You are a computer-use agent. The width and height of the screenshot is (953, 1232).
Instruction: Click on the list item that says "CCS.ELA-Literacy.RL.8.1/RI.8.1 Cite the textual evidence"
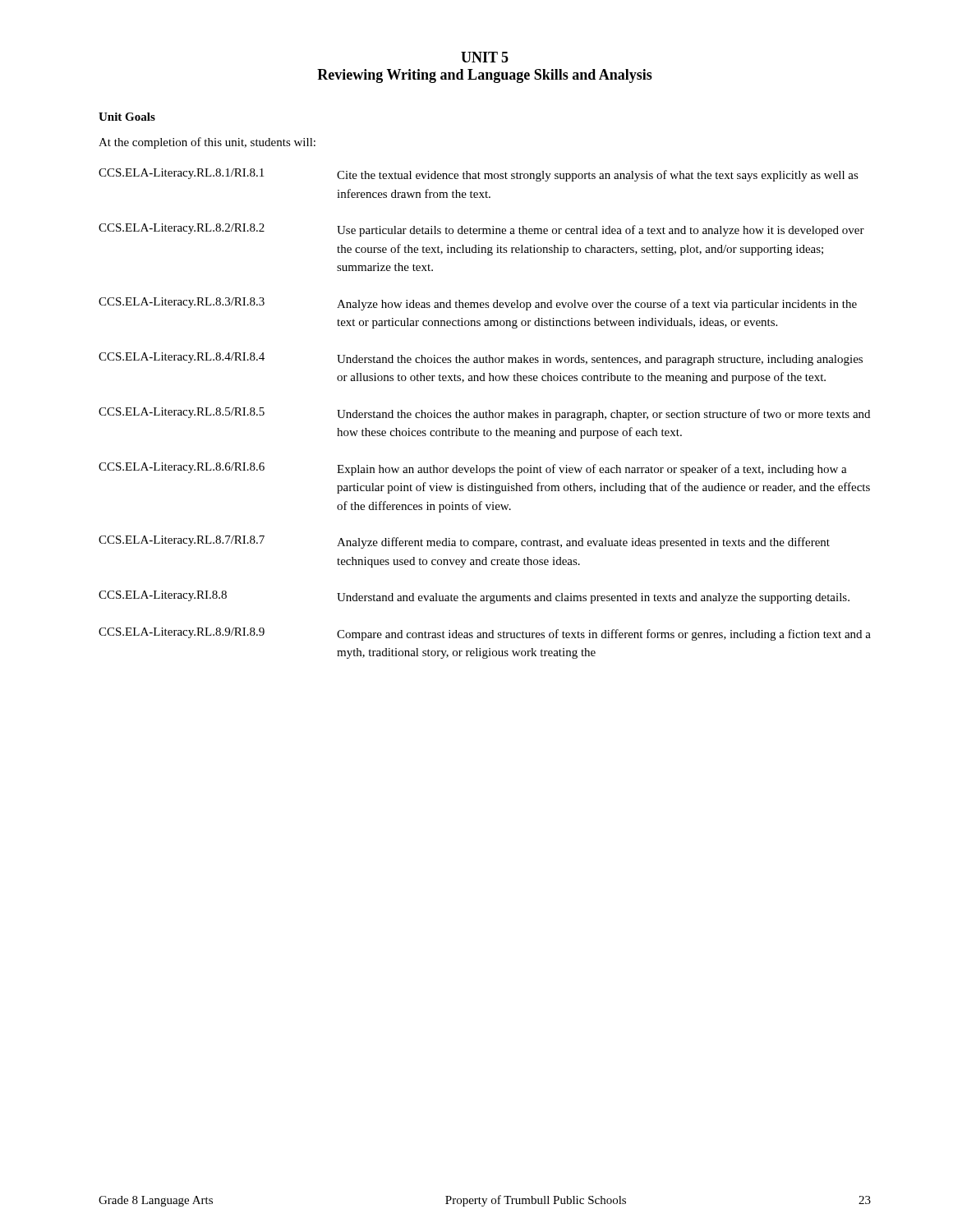click(485, 184)
